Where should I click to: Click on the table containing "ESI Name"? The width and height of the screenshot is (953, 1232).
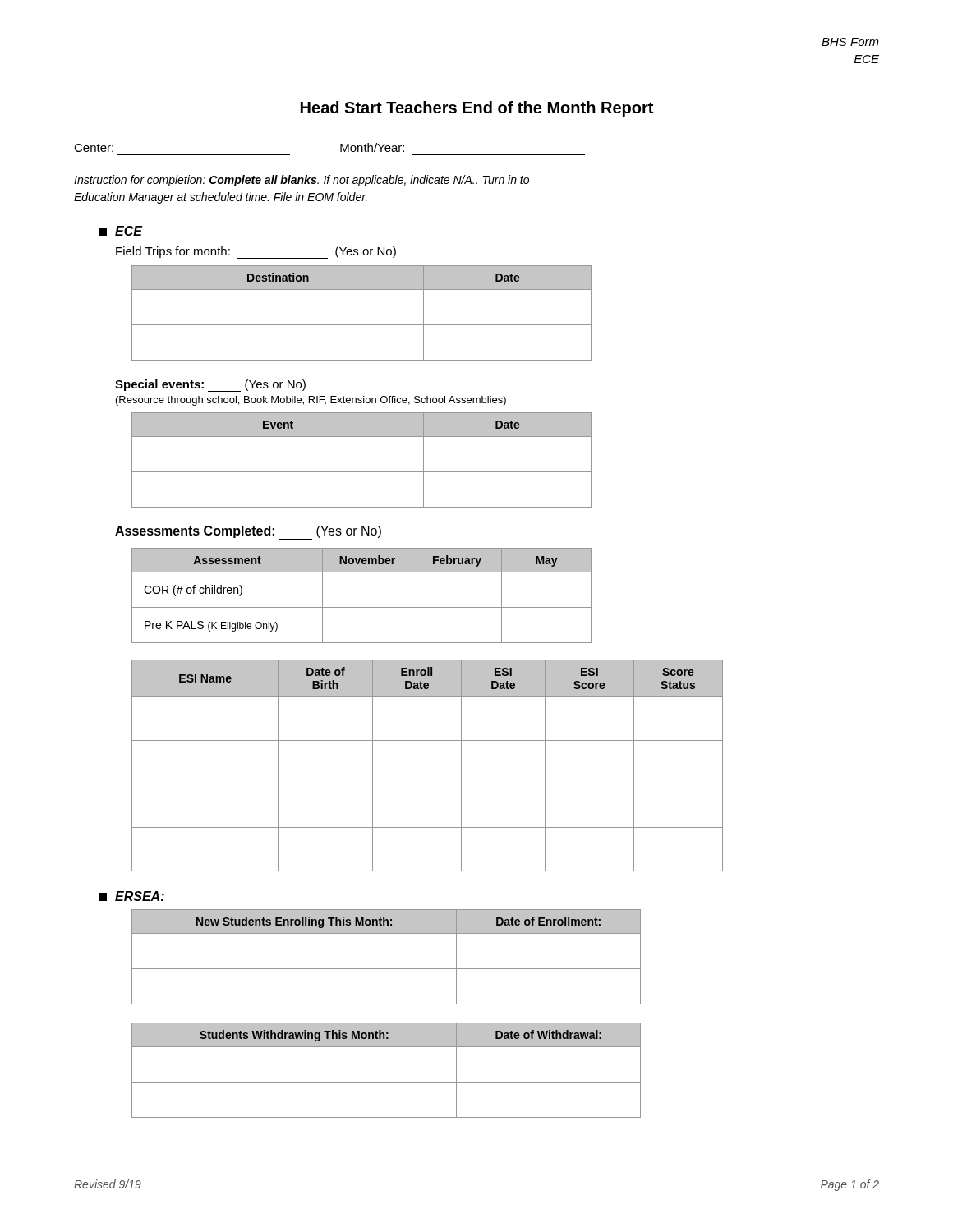(x=497, y=765)
